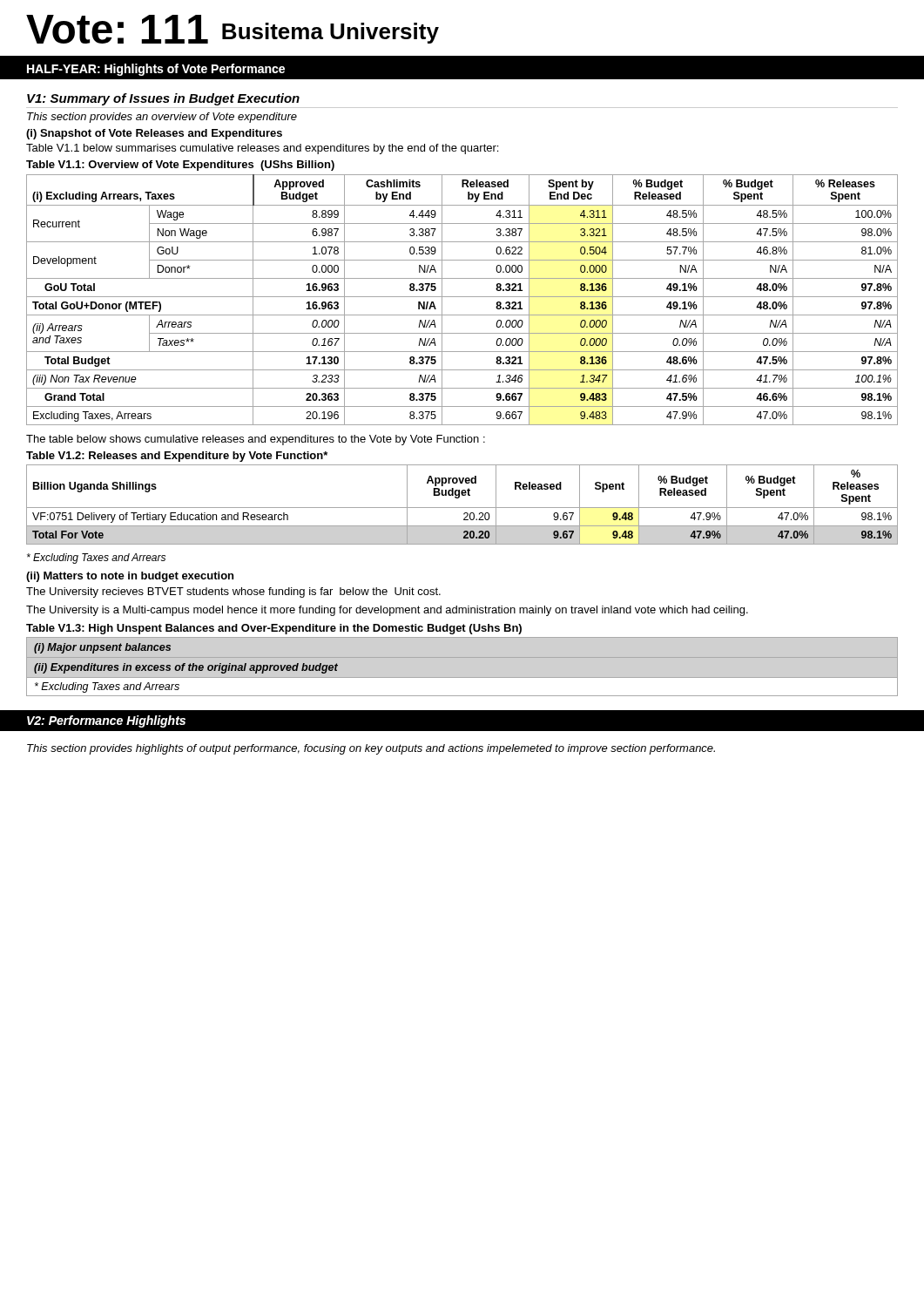924x1307 pixels.
Task: Click the passage that begins "This section provides highlights"
Action: tap(371, 748)
